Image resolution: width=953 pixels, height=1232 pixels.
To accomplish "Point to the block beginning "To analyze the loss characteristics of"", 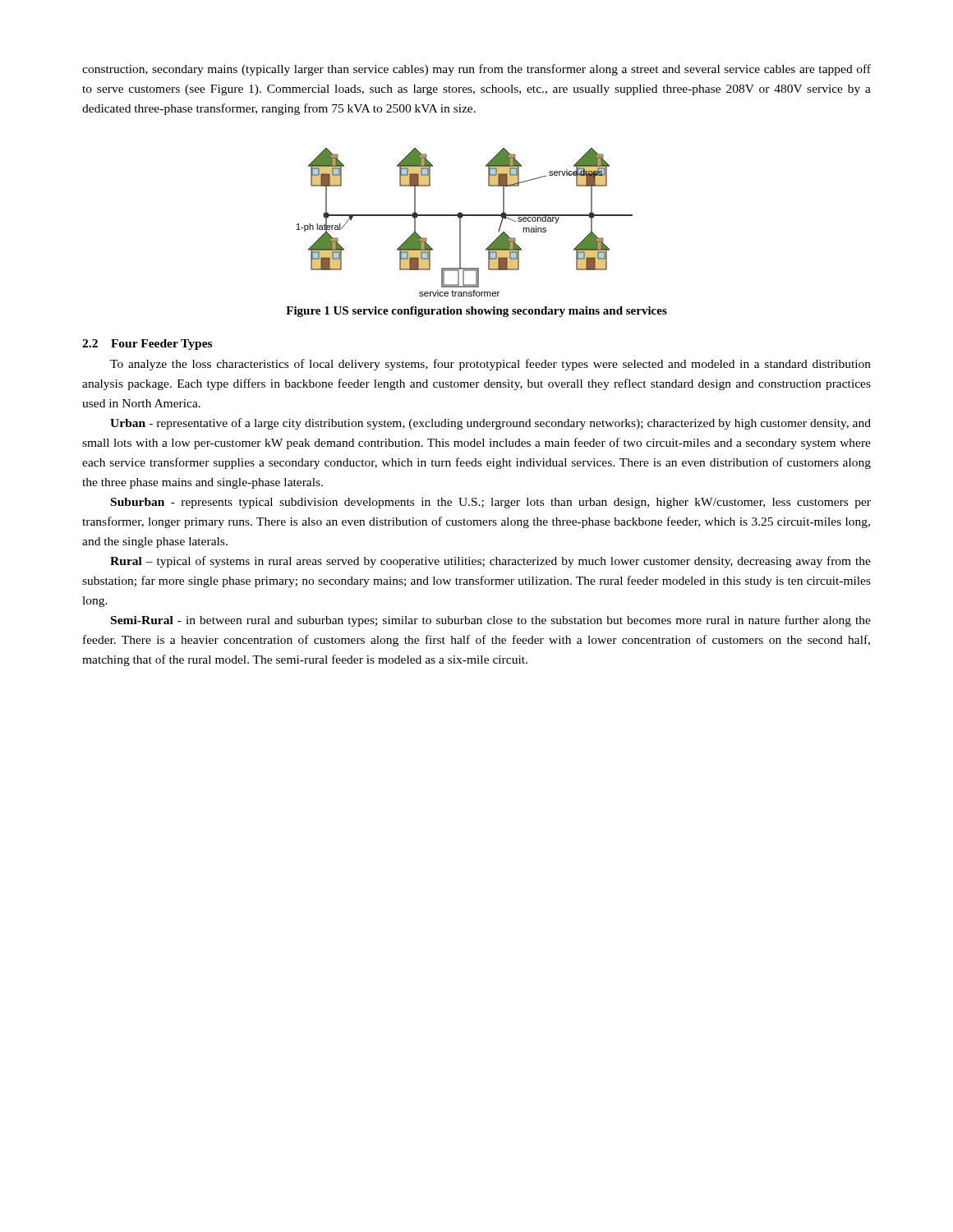I will 476,383.
